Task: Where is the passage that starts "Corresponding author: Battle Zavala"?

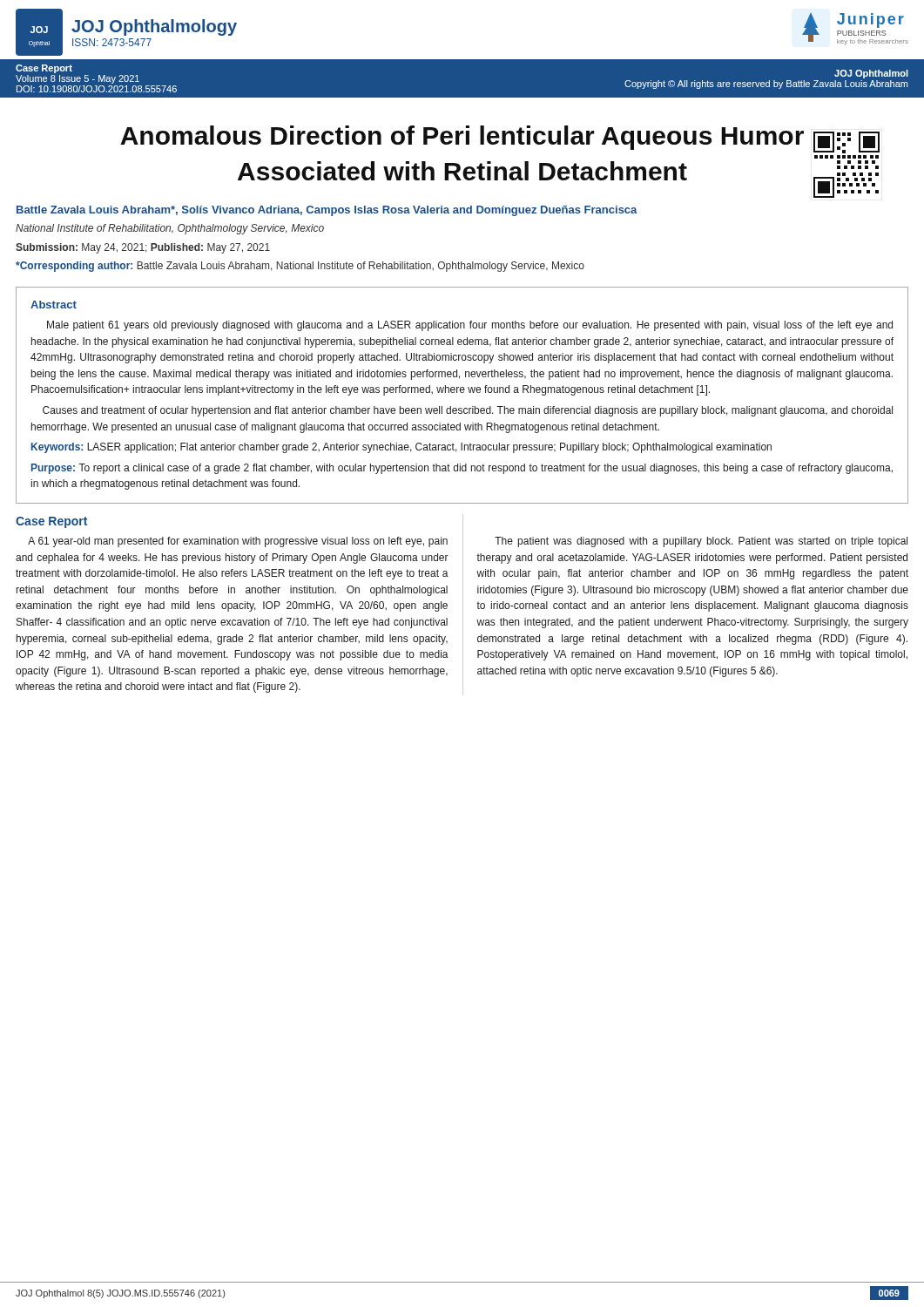Action: (300, 266)
